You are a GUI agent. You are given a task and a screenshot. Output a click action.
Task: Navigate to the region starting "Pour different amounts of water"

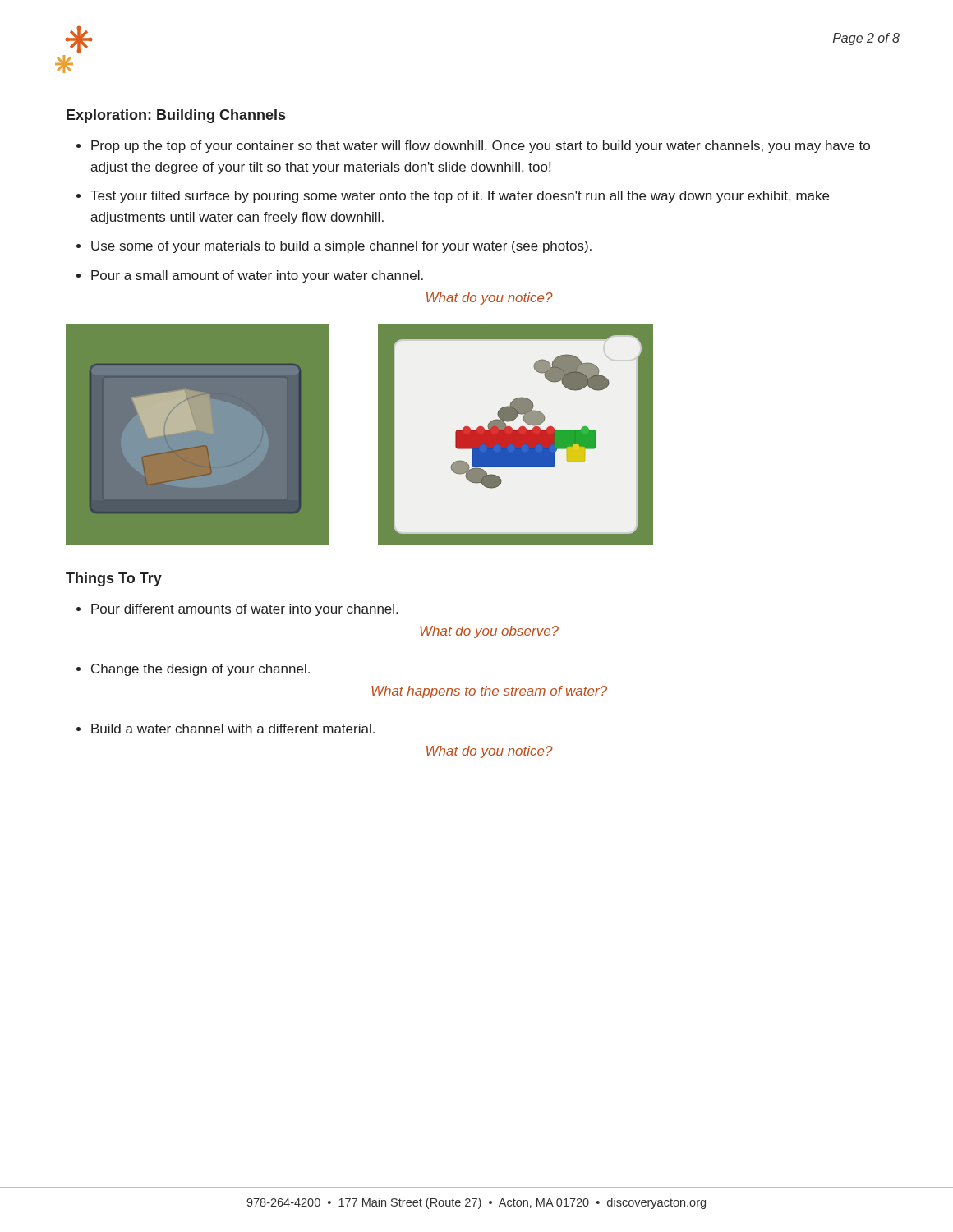coord(489,621)
